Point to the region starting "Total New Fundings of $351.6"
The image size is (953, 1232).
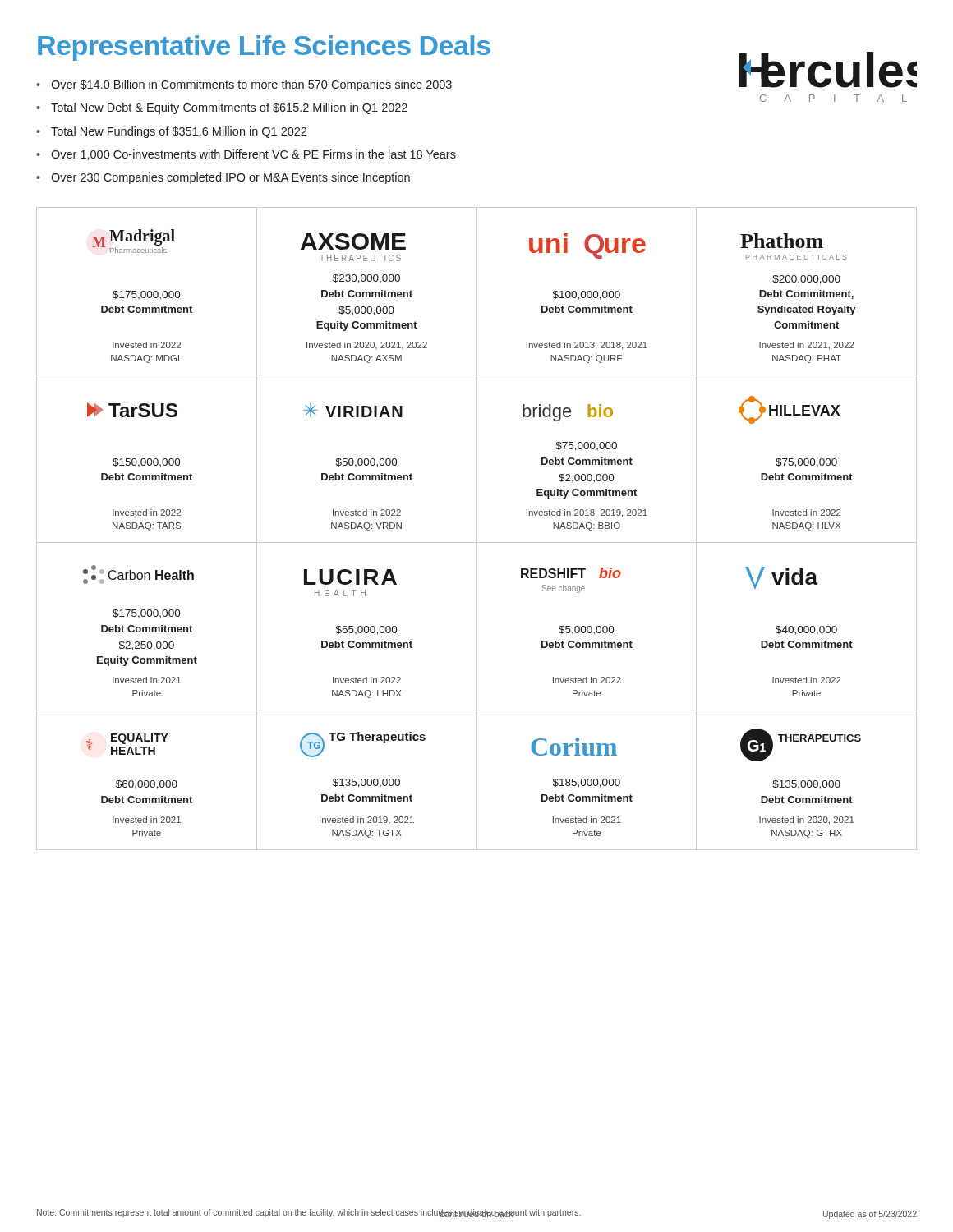pyautogui.click(x=179, y=131)
